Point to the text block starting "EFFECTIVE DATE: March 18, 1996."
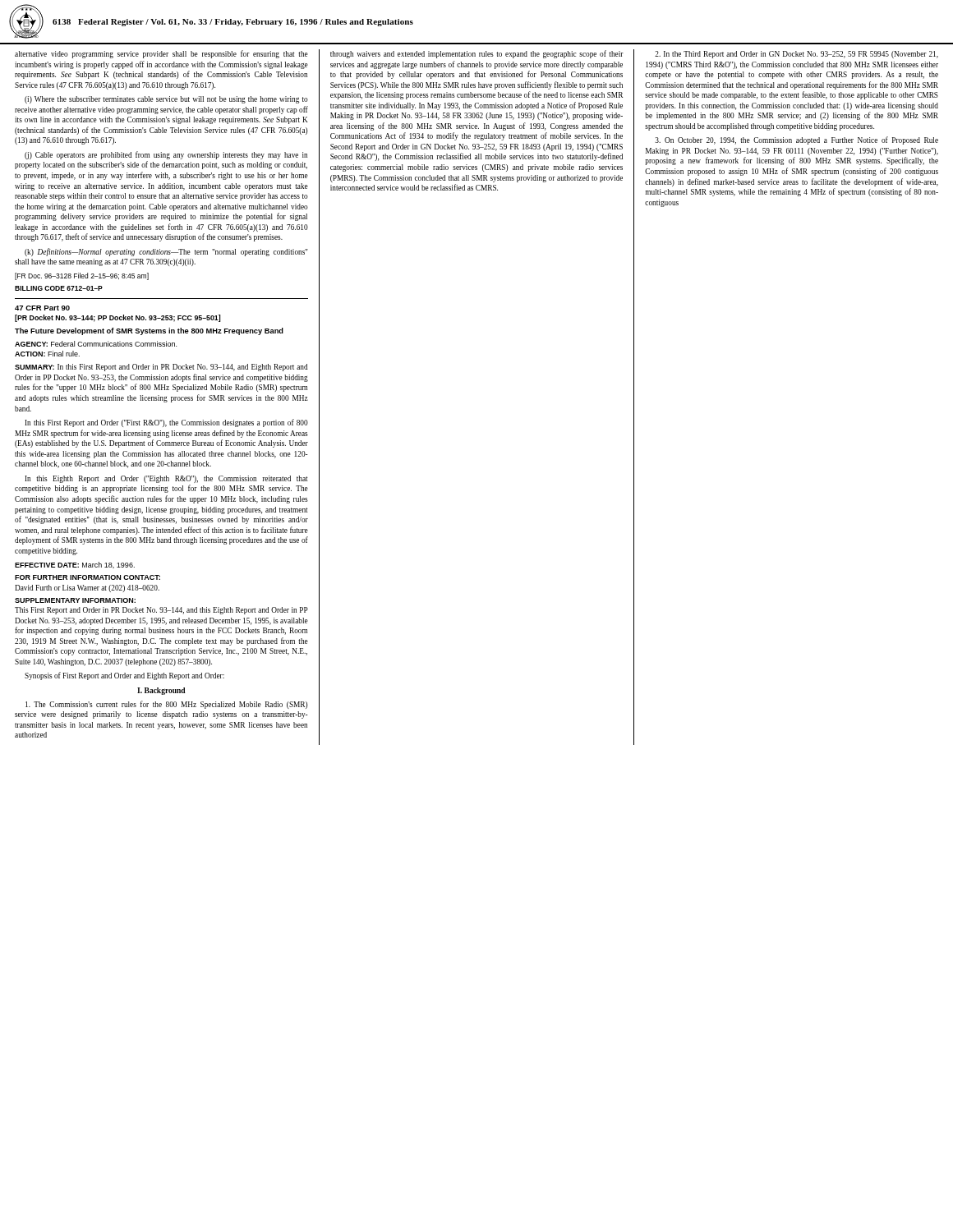953x1232 pixels. pos(75,565)
